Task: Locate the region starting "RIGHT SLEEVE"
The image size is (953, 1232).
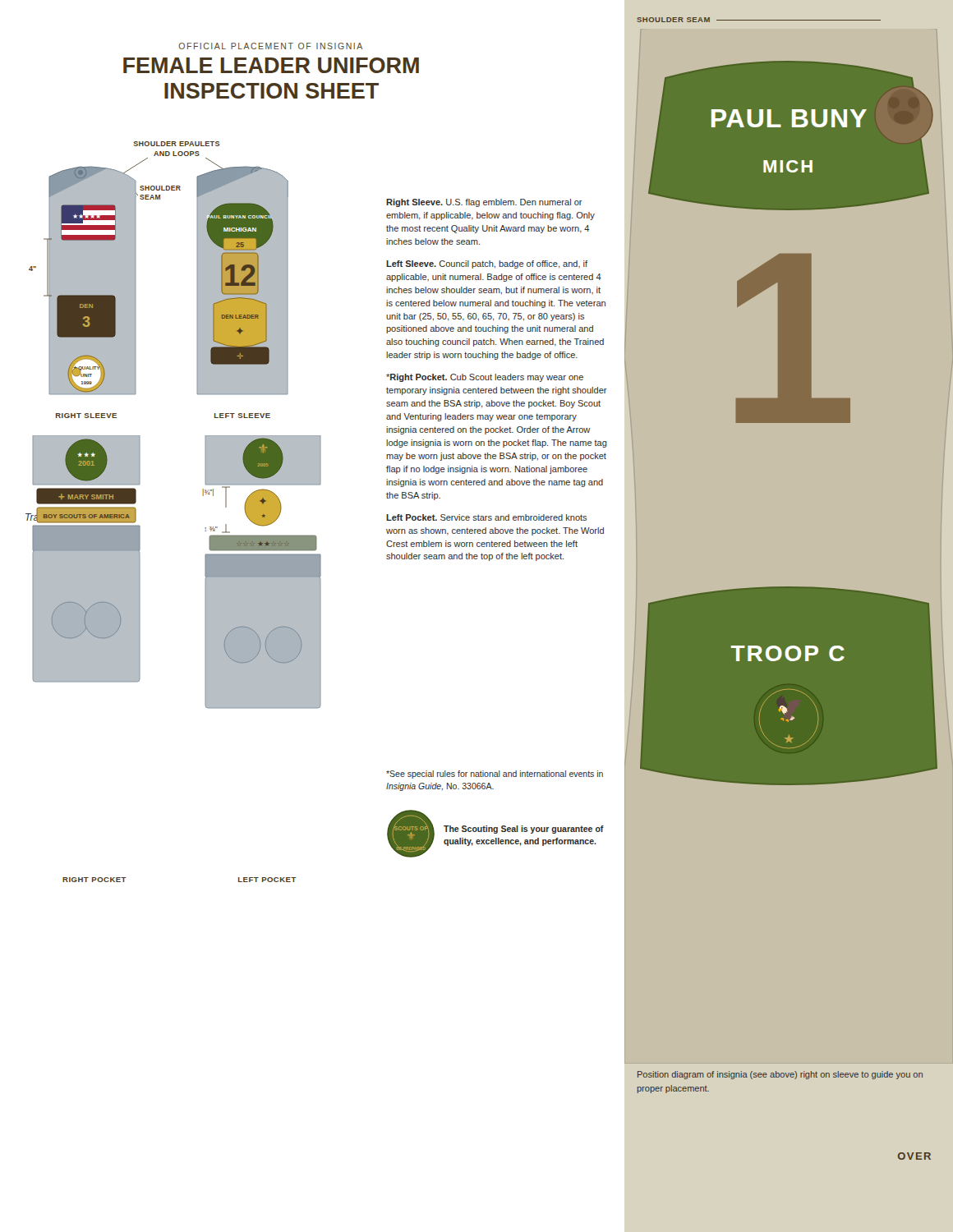Action: click(86, 415)
